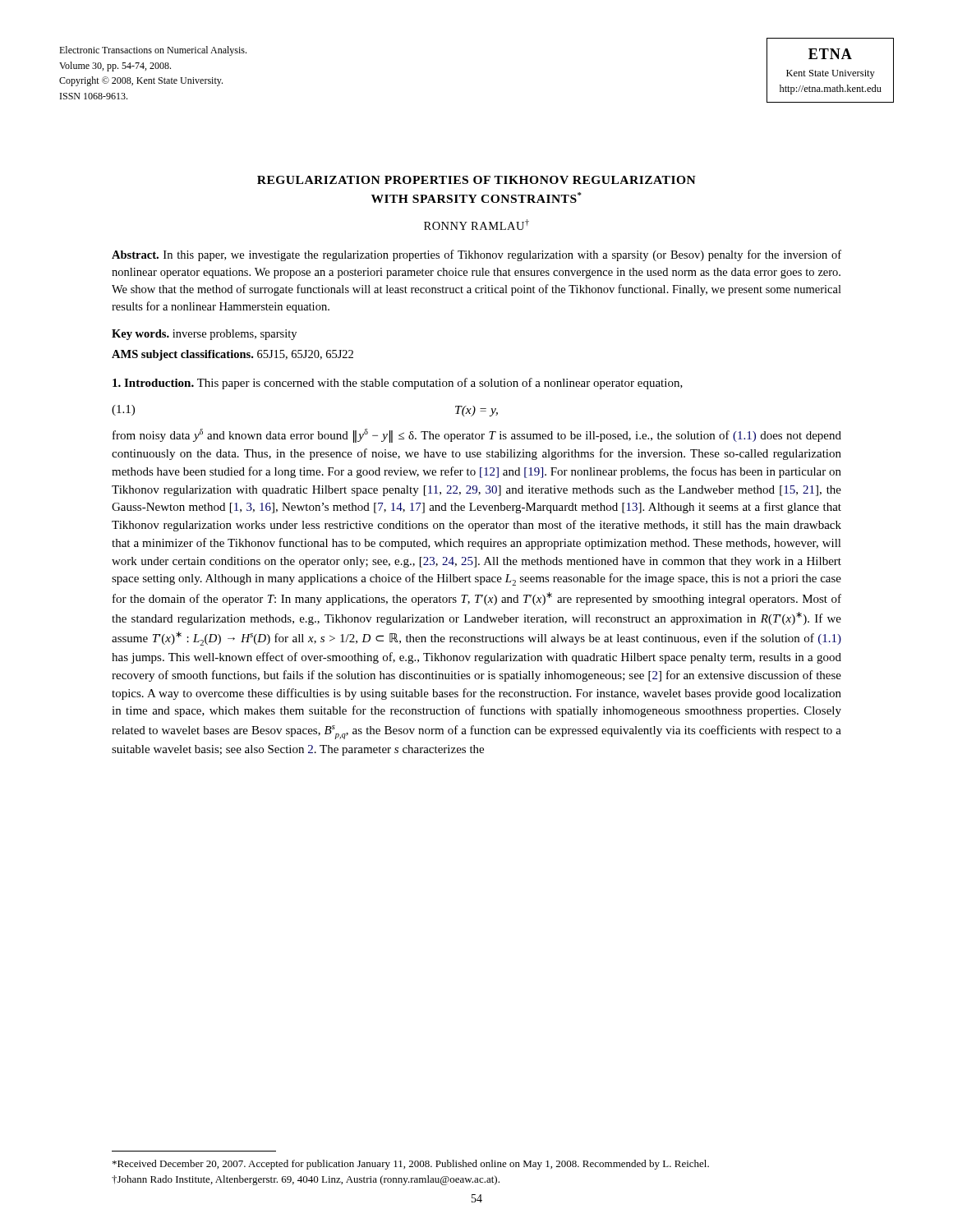The width and height of the screenshot is (953, 1232).
Task: Click the section header that begins "1. Introduction. This"
Action: (397, 383)
